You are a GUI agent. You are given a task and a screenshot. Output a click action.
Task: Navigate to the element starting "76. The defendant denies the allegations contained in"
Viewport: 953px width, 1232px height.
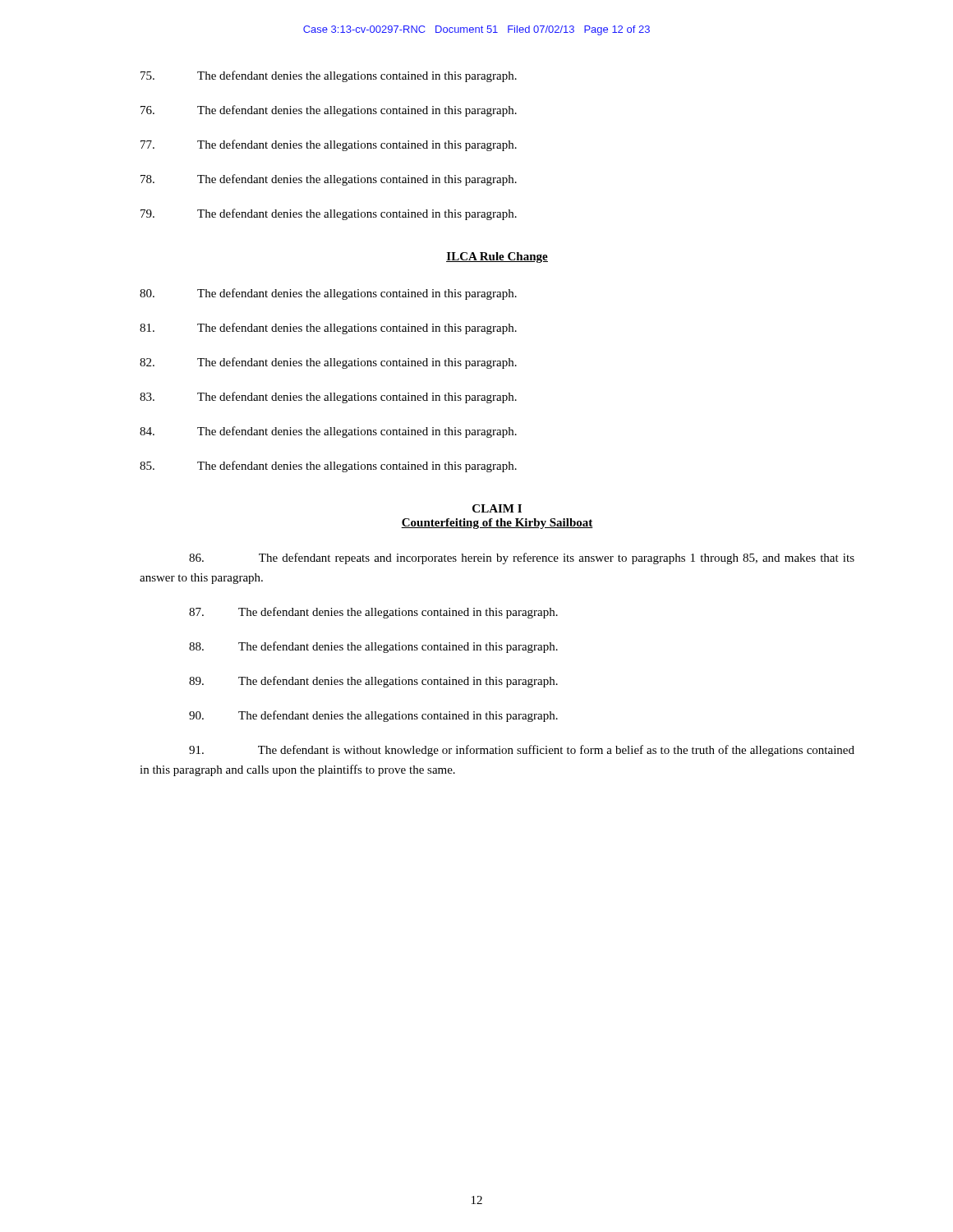tap(497, 110)
